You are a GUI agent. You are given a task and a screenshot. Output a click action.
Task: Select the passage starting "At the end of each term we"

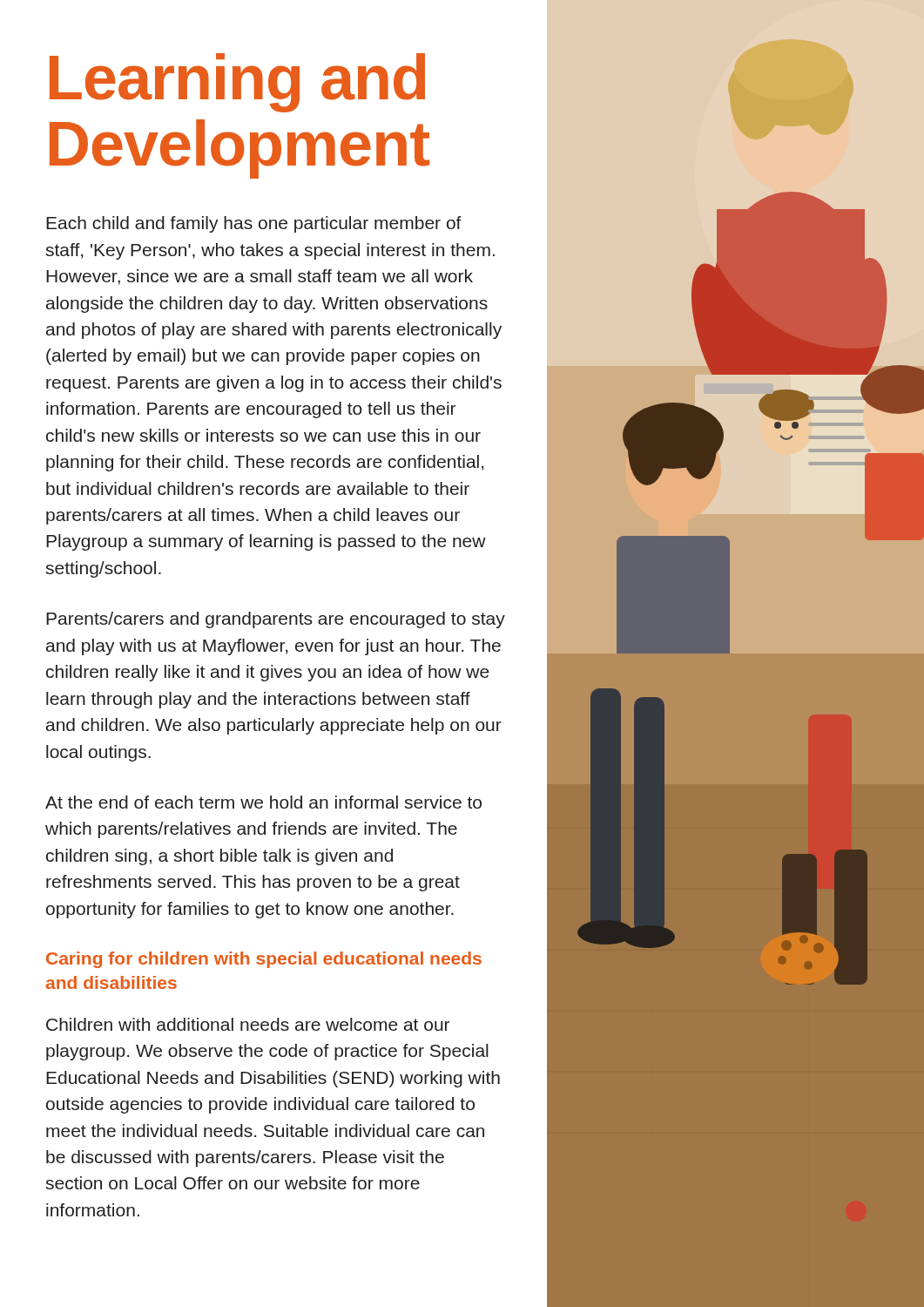(264, 855)
